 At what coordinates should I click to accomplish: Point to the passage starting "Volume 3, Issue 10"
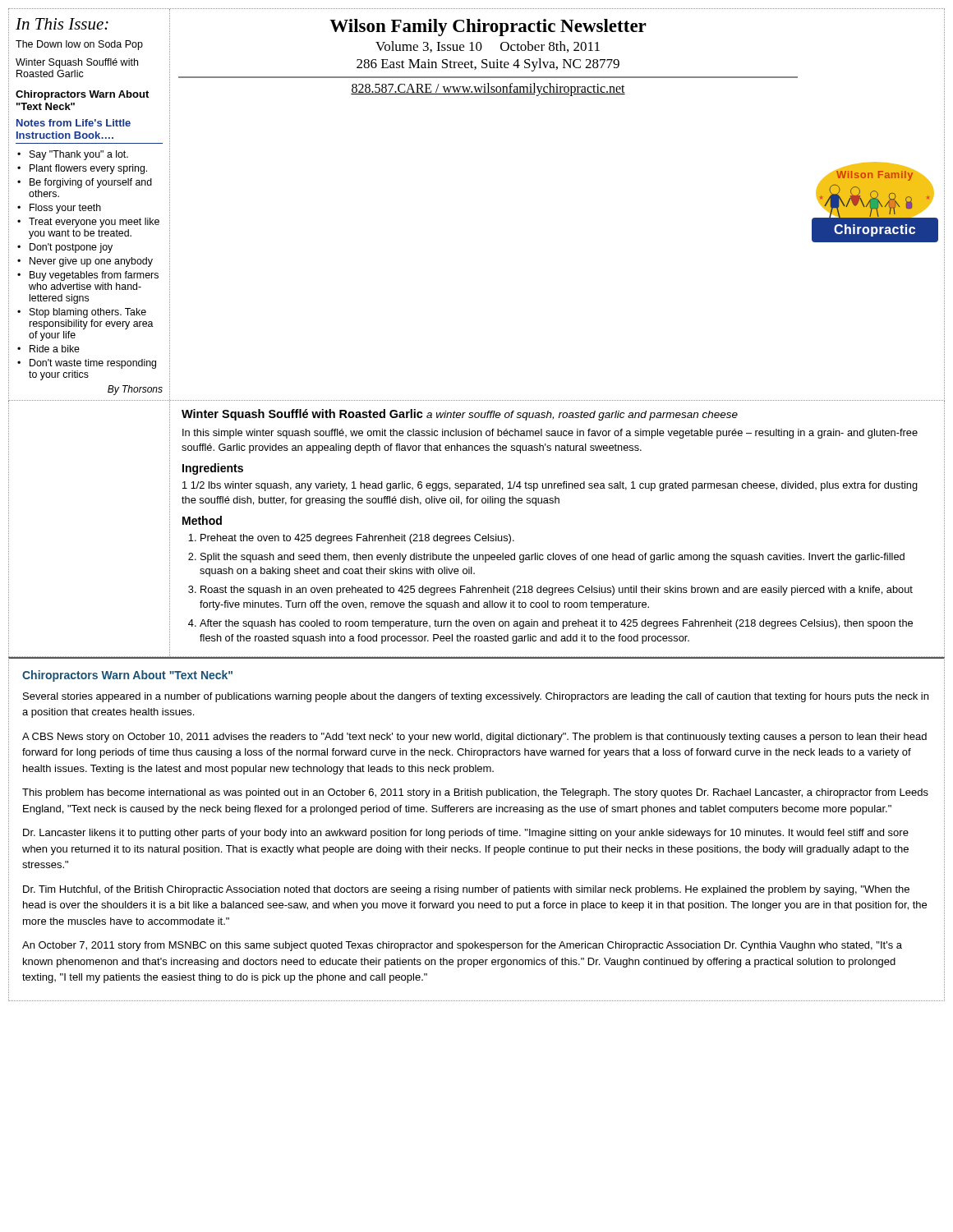488,46
